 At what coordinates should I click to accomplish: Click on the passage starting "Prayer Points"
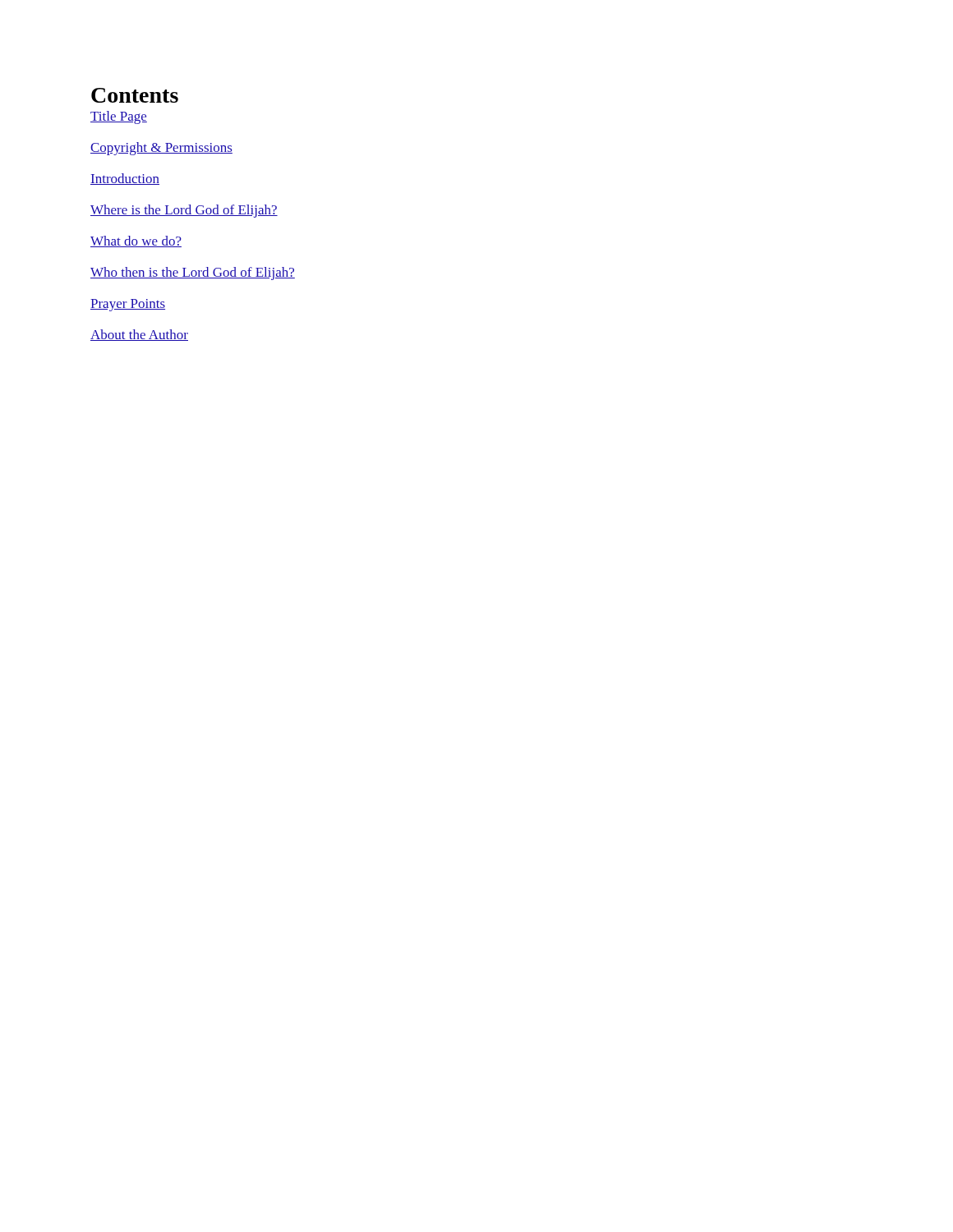pos(128,305)
